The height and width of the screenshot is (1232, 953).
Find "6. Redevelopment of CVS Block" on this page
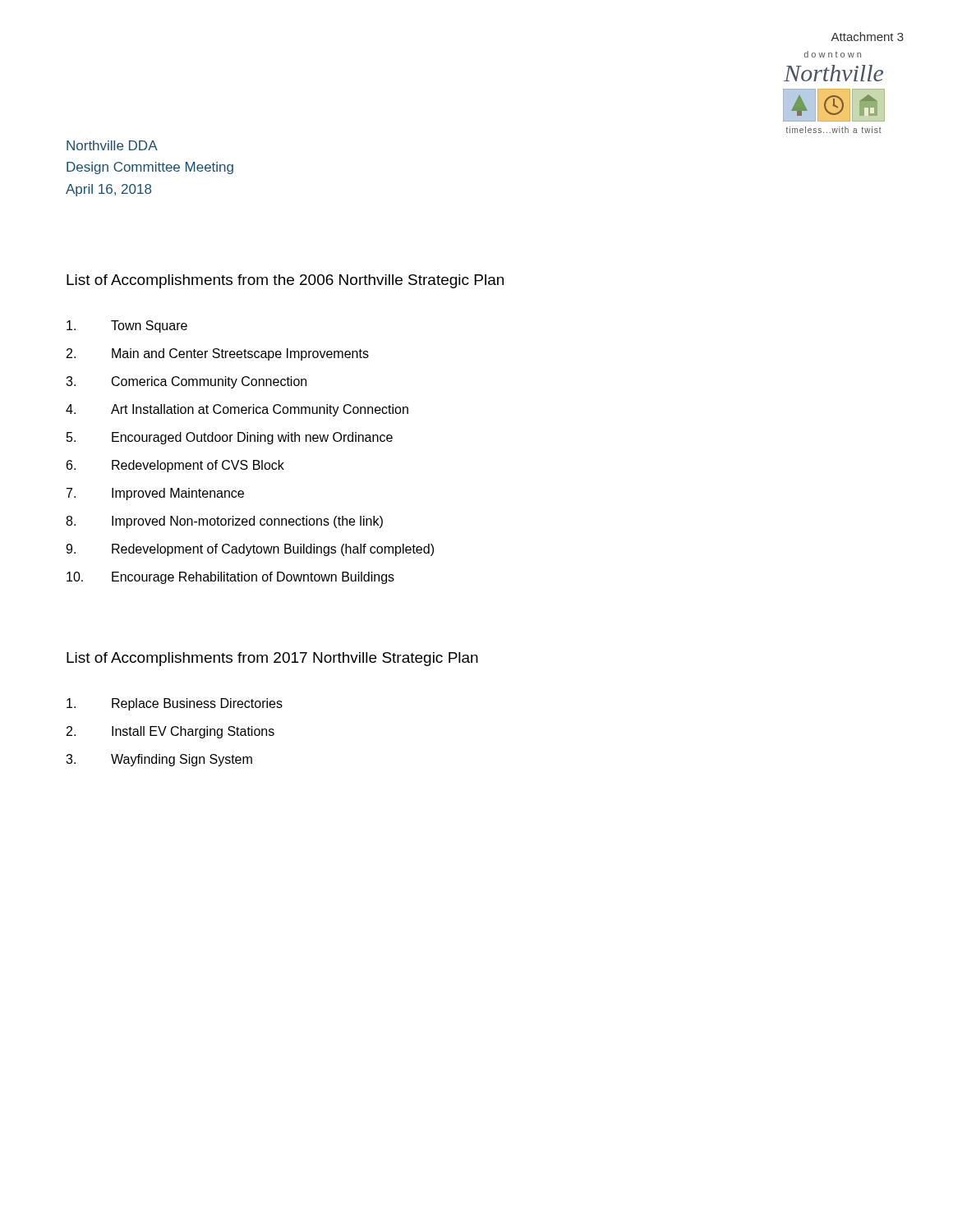175,466
